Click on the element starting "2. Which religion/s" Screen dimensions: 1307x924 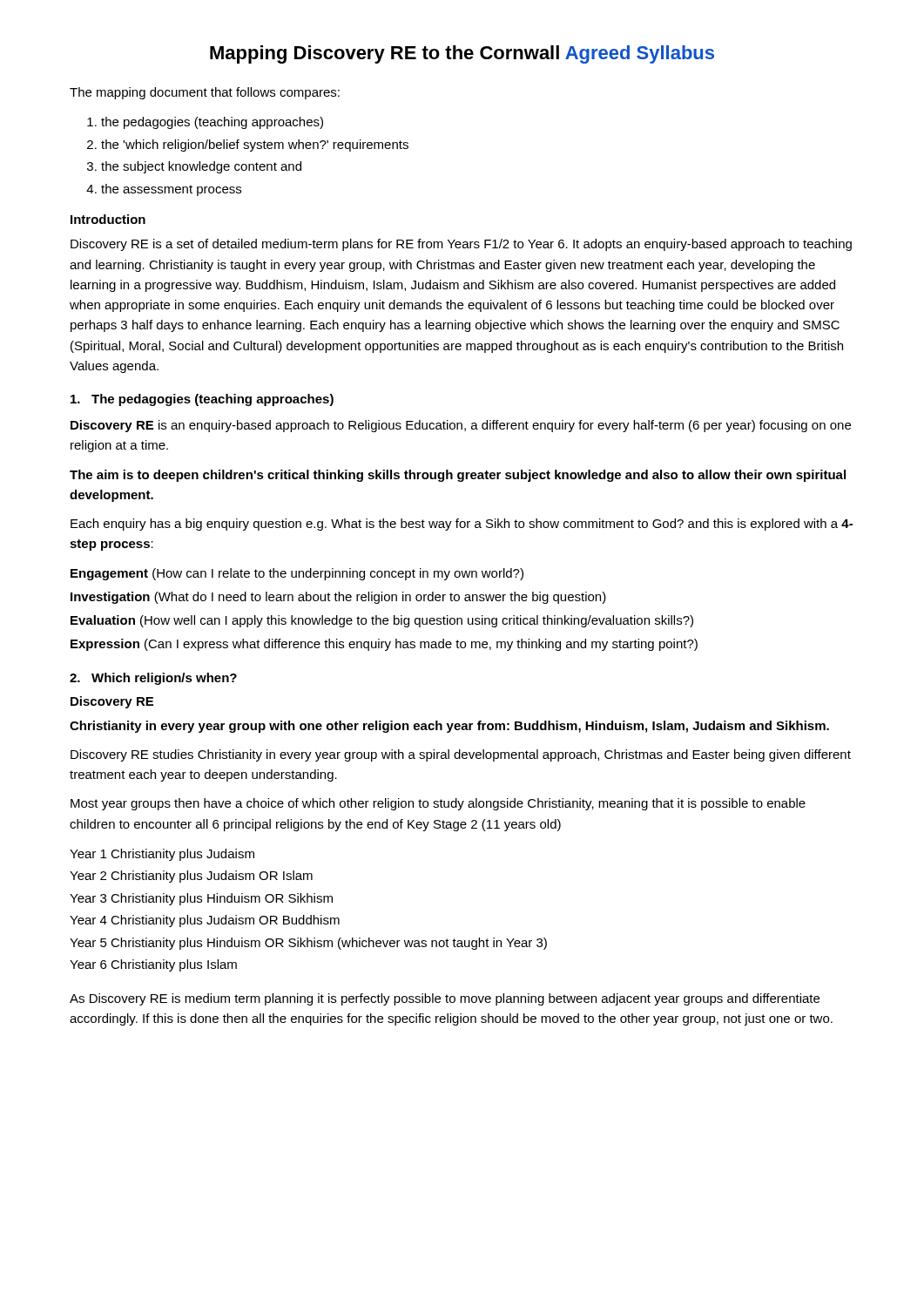tap(154, 677)
